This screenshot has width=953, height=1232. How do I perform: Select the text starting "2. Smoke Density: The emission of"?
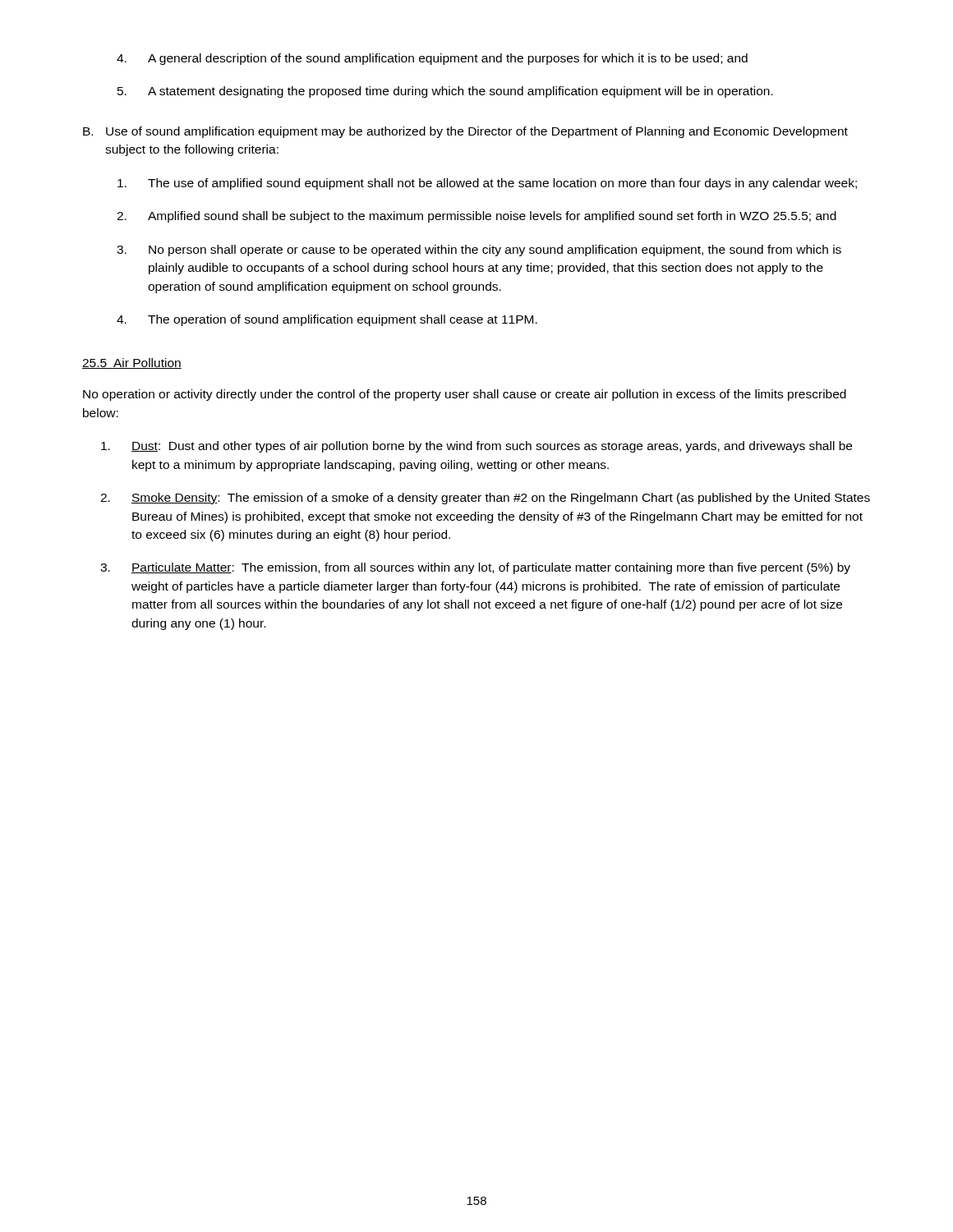pos(486,516)
